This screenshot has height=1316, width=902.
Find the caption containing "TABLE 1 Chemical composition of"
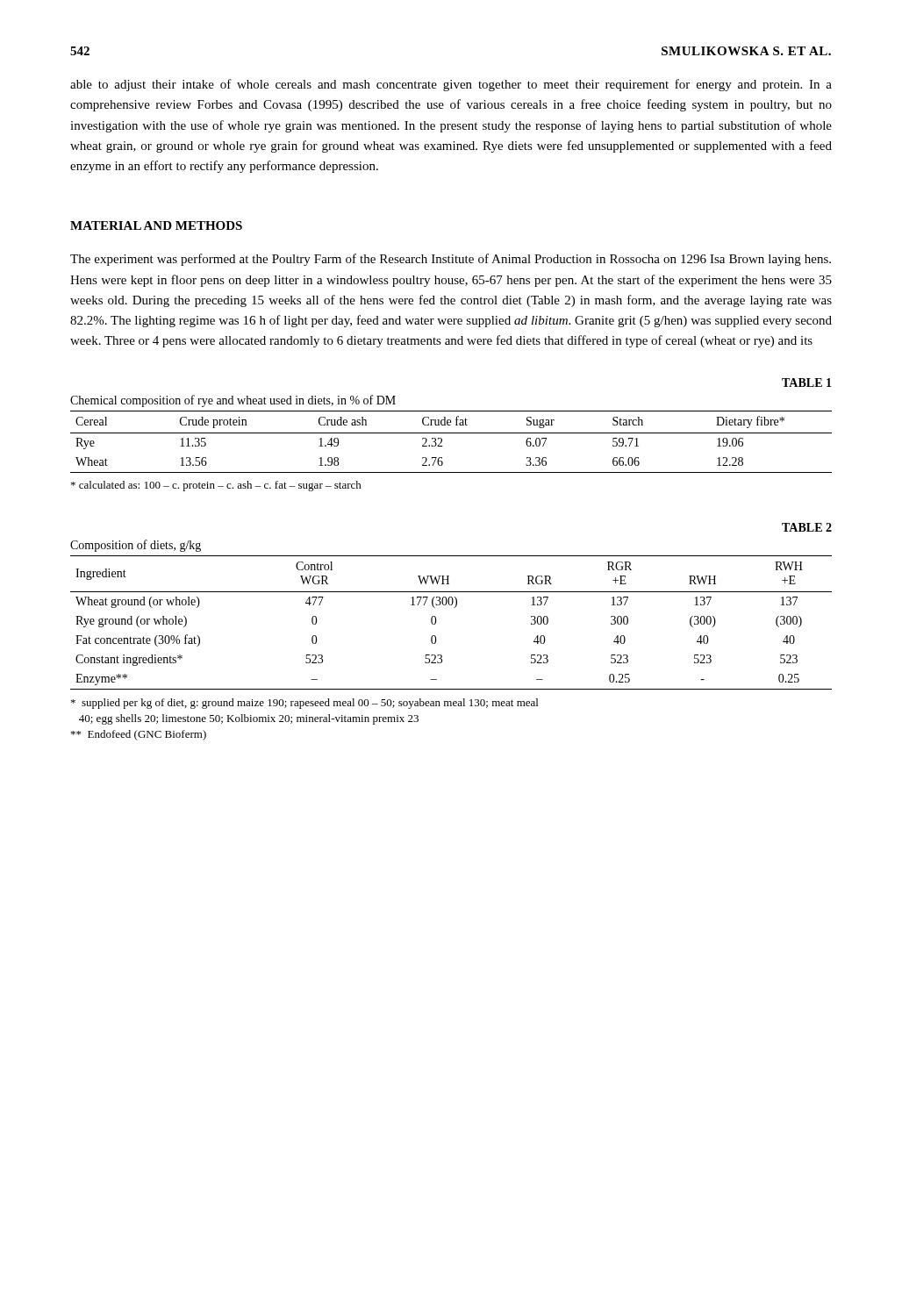[807, 383]
